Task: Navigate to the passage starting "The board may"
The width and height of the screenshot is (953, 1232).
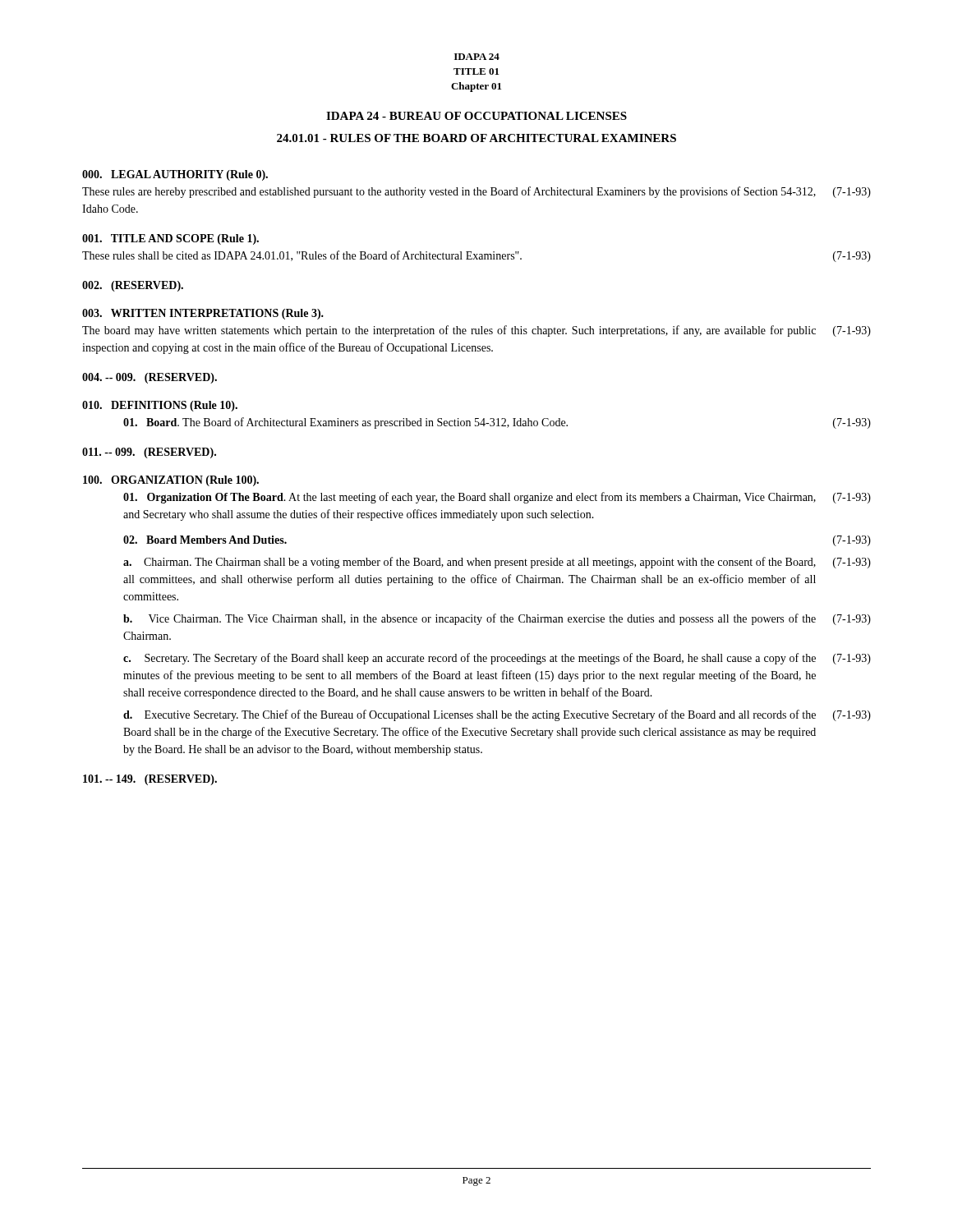Action: (x=476, y=339)
